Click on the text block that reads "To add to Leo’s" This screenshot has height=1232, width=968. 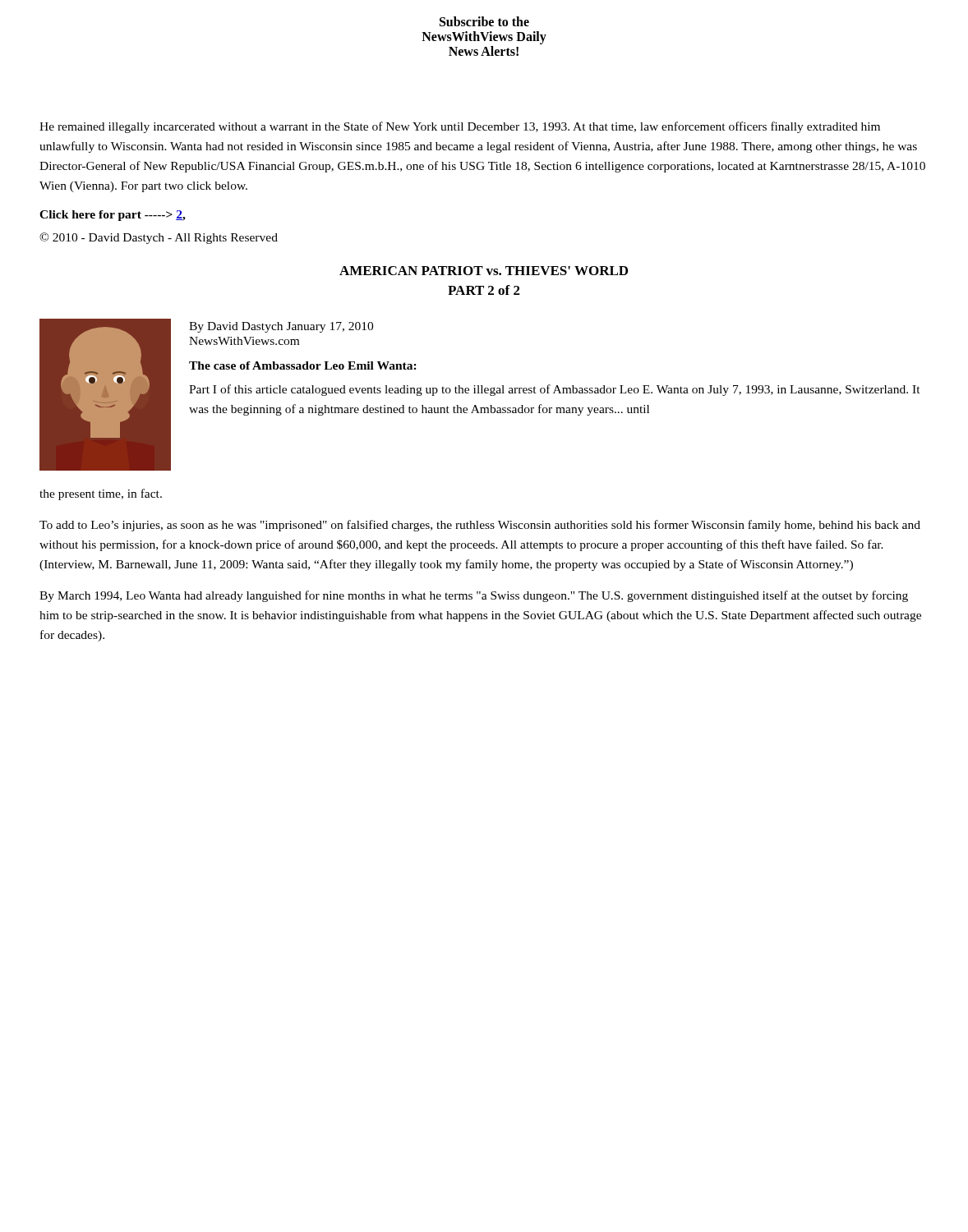(480, 544)
